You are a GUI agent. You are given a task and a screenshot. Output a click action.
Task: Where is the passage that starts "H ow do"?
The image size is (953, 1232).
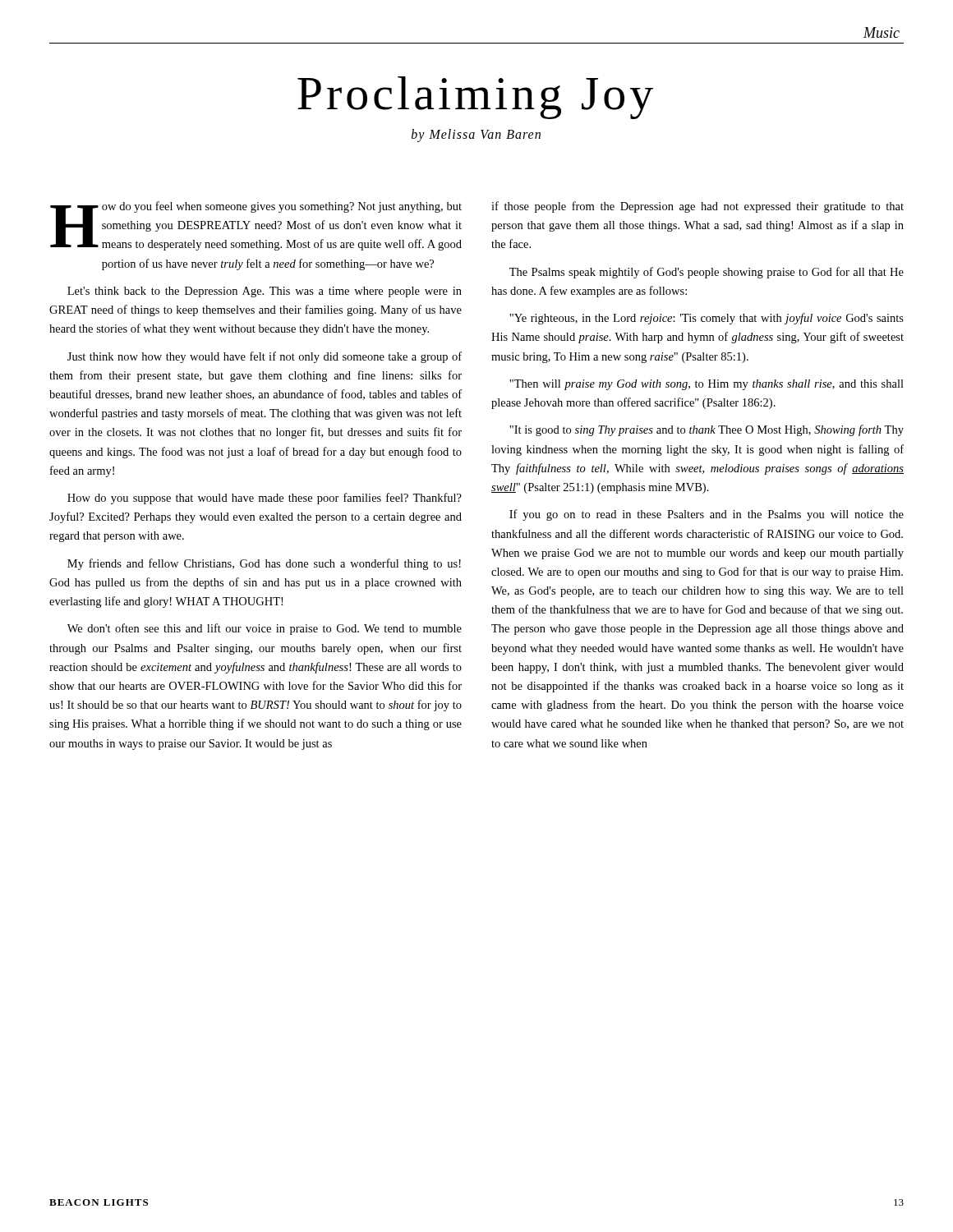coord(256,226)
